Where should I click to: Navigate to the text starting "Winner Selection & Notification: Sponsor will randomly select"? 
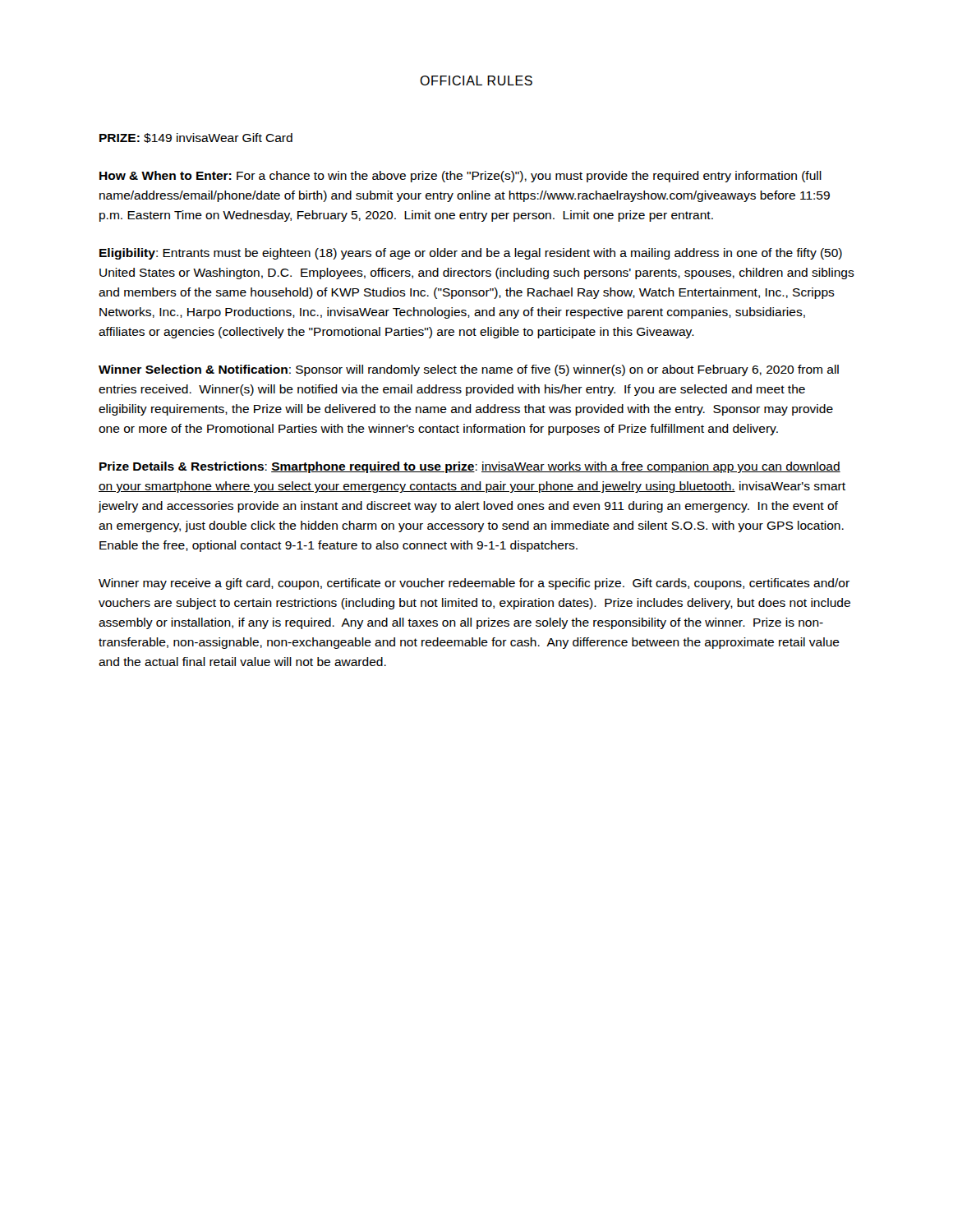tap(476, 399)
